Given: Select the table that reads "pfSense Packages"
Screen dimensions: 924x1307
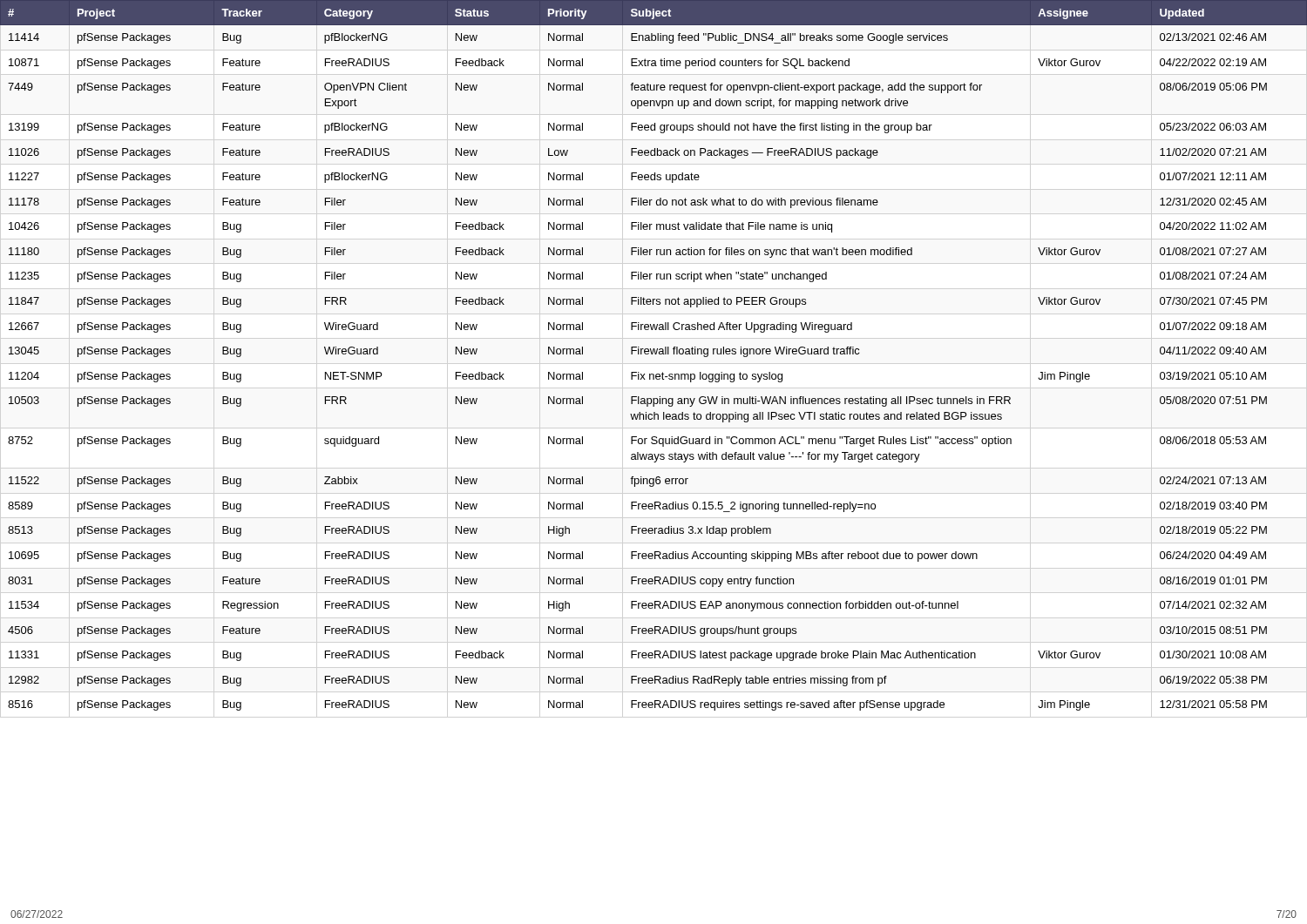Looking at the screenshot, I should point(654,449).
